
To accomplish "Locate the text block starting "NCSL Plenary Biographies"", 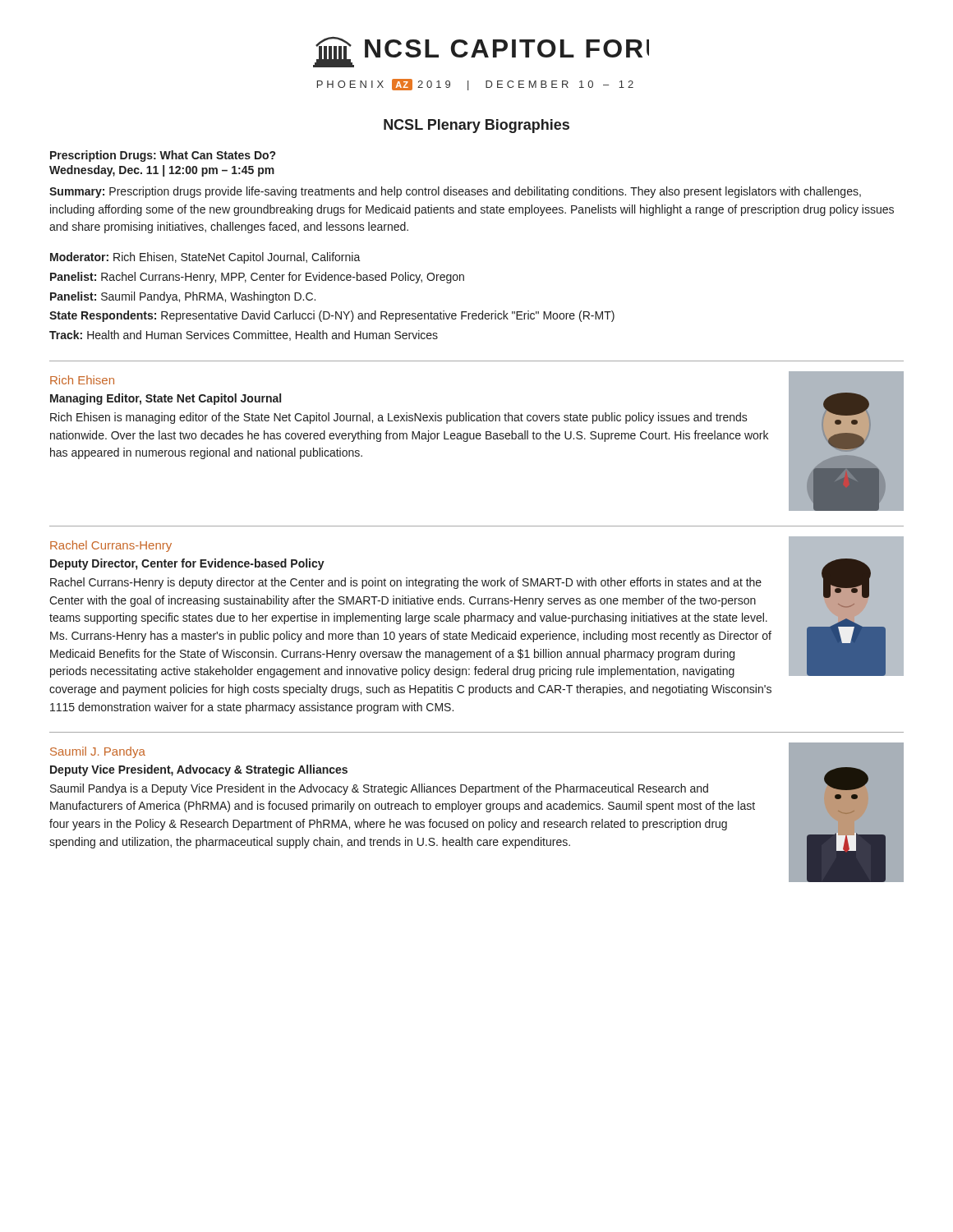I will (476, 125).
